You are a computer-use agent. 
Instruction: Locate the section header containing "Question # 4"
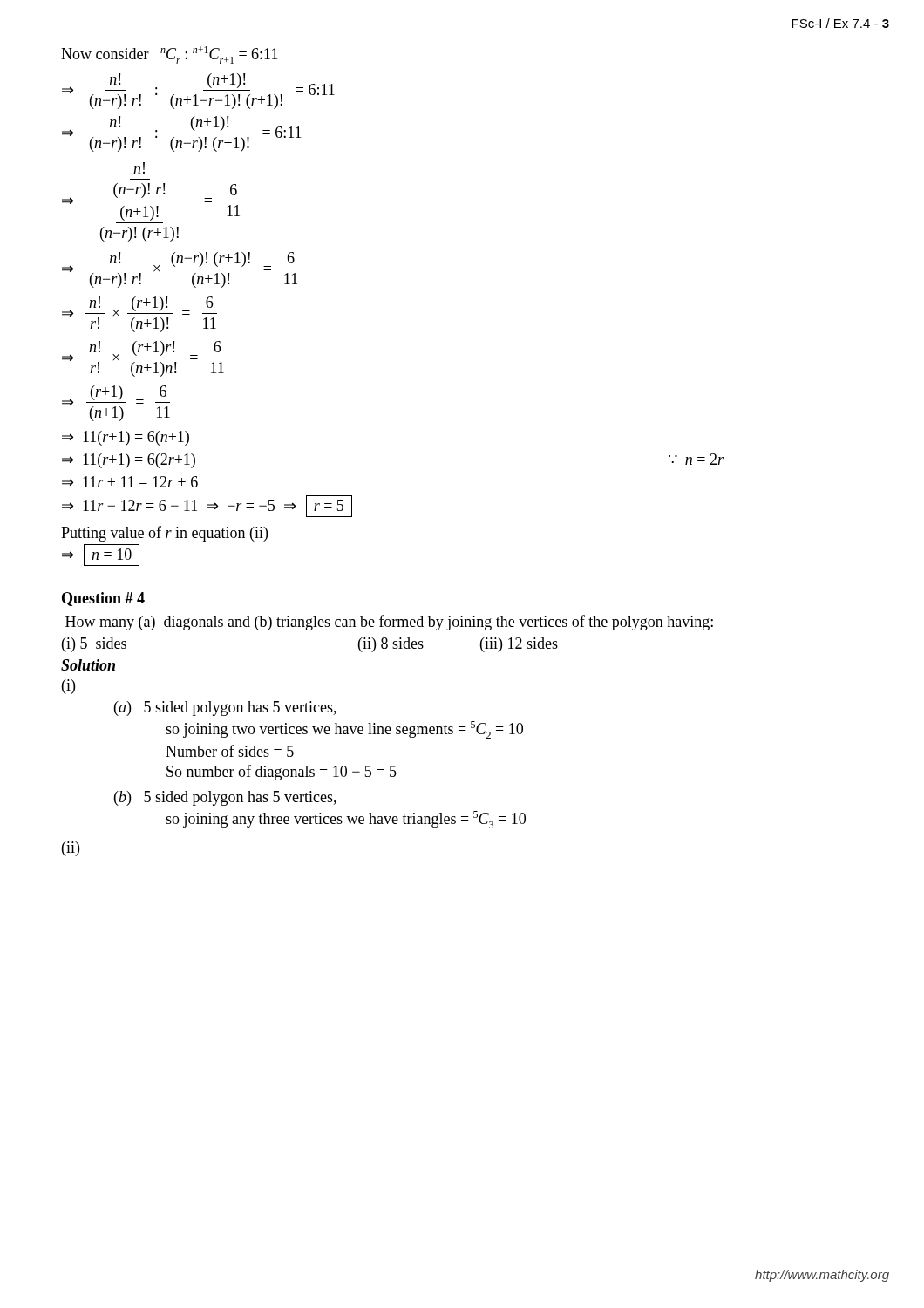click(103, 598)
